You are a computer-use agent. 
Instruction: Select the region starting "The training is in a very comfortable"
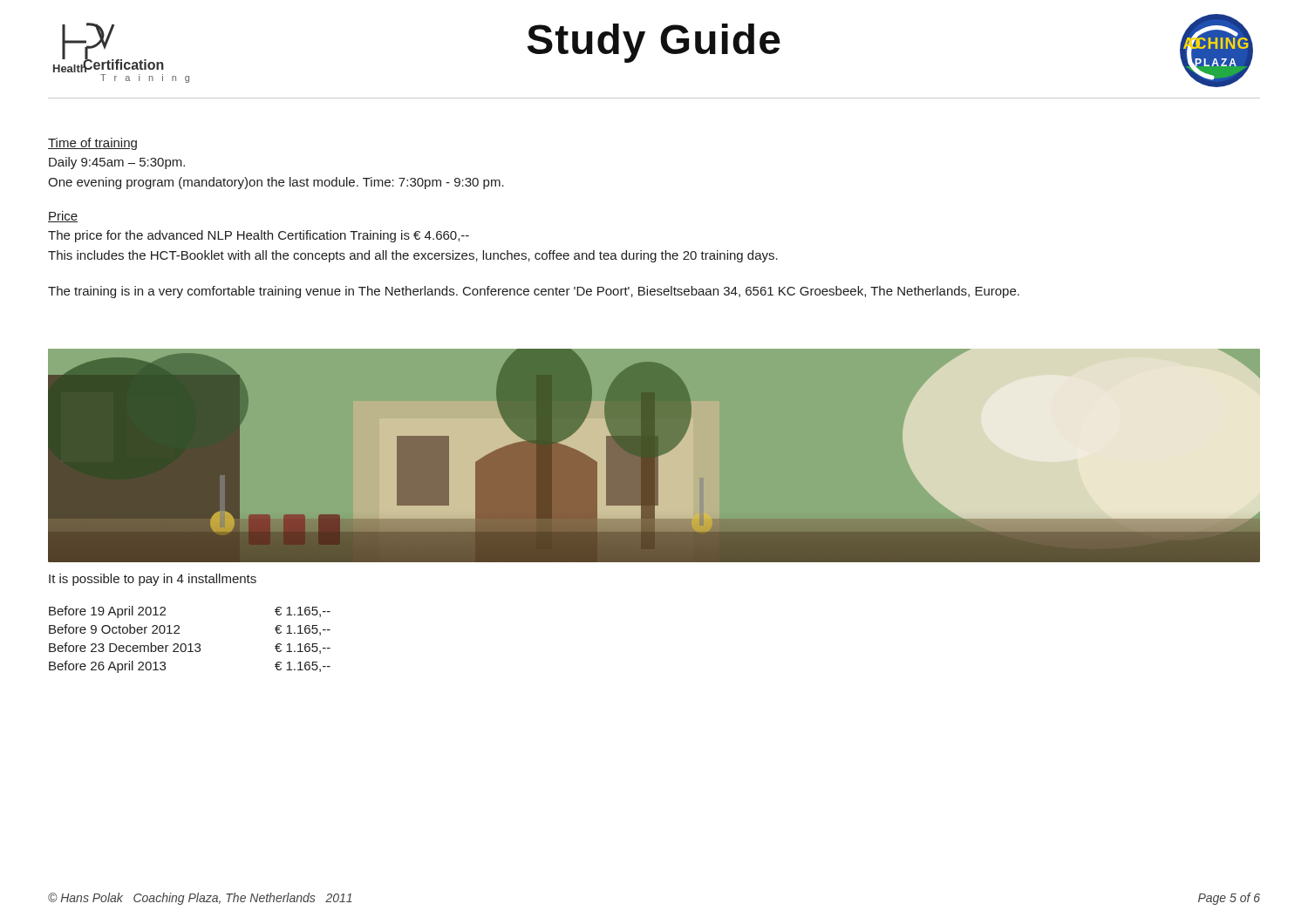(x=534, y=291)
